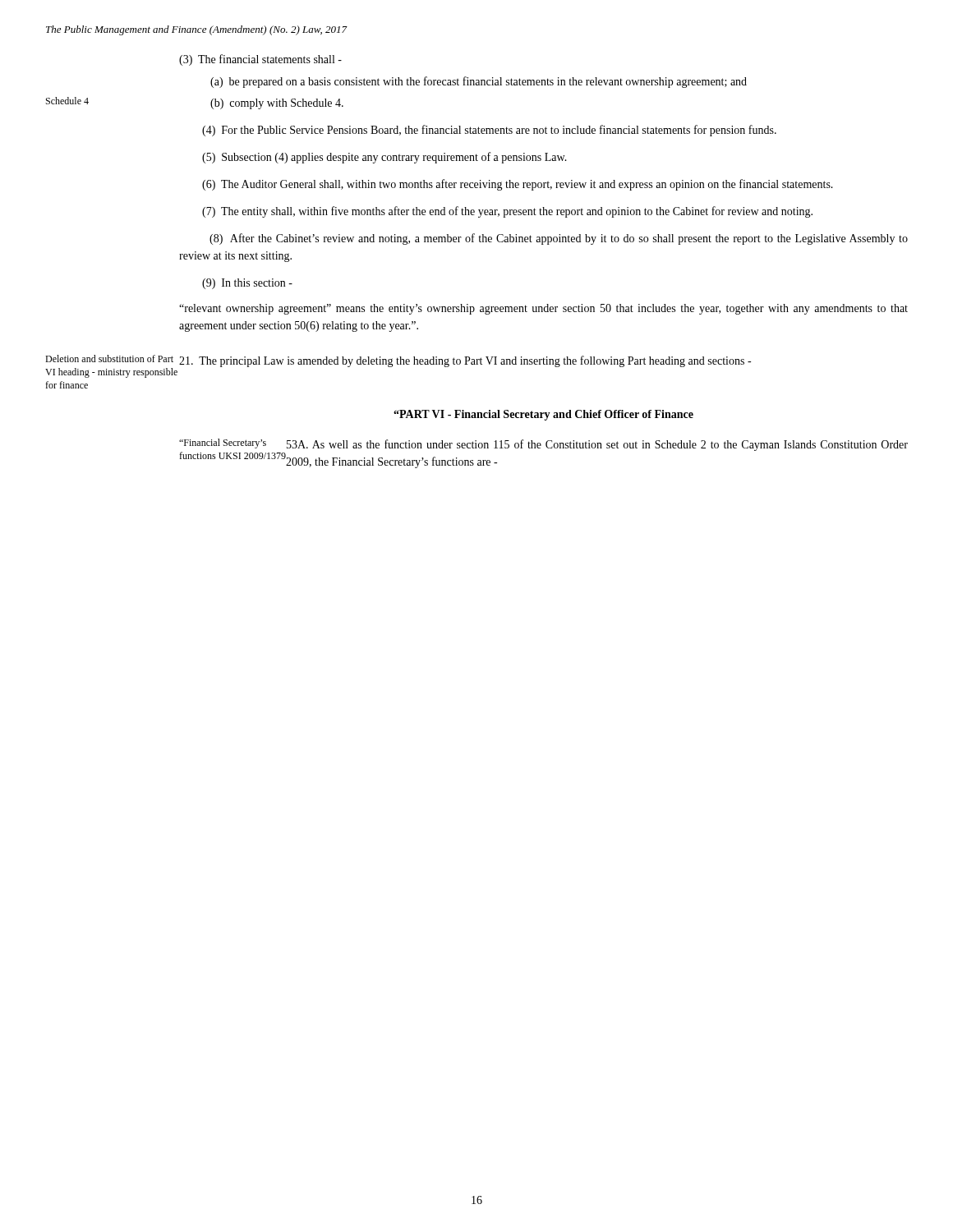The height and width of the screenshot is (1232, 953).
Task: Locate the text block containing "Deletion and substitution"
Action: 111,372
